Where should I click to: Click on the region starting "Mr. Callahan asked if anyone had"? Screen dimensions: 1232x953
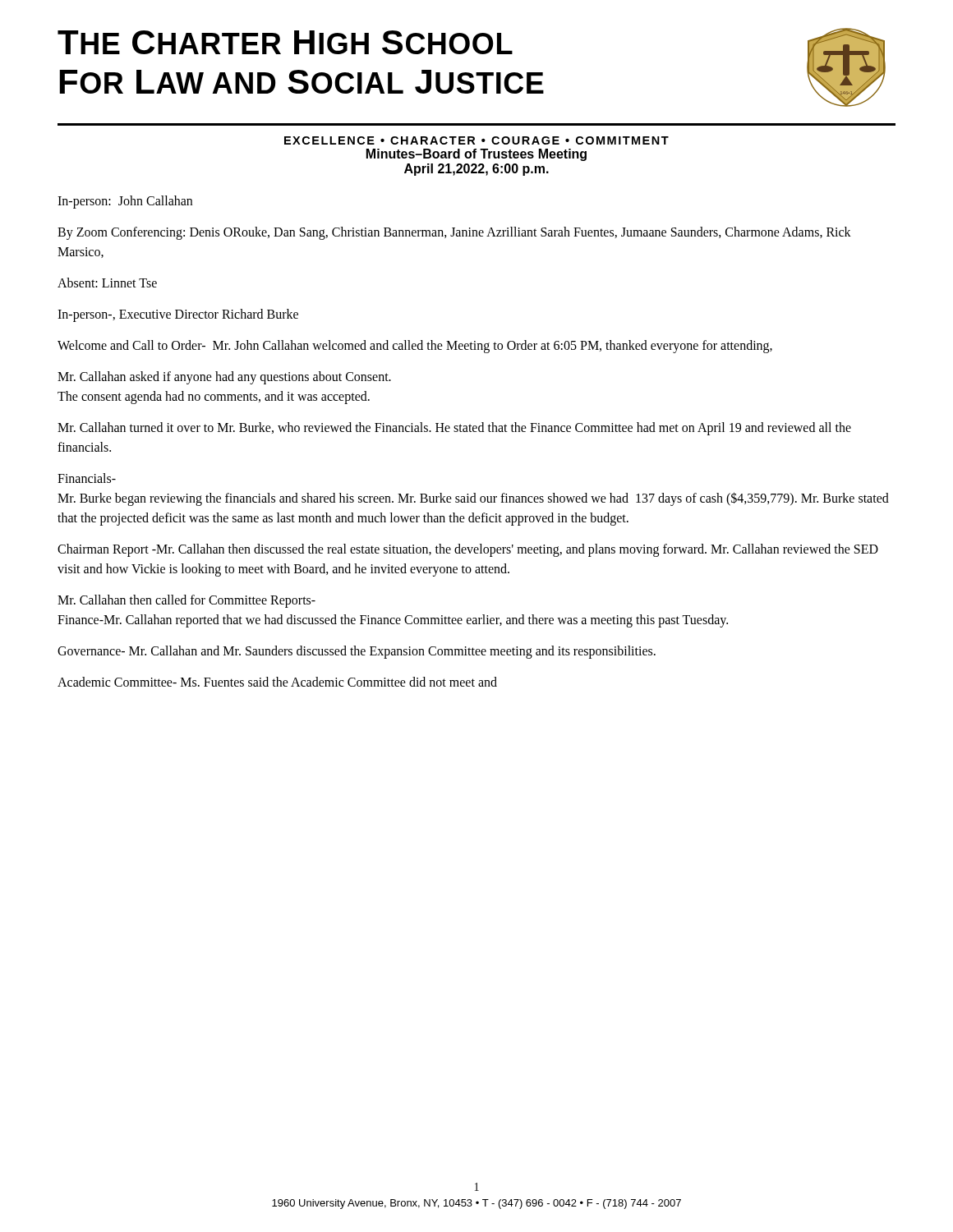pyautogui.click(x=225, y=386)
